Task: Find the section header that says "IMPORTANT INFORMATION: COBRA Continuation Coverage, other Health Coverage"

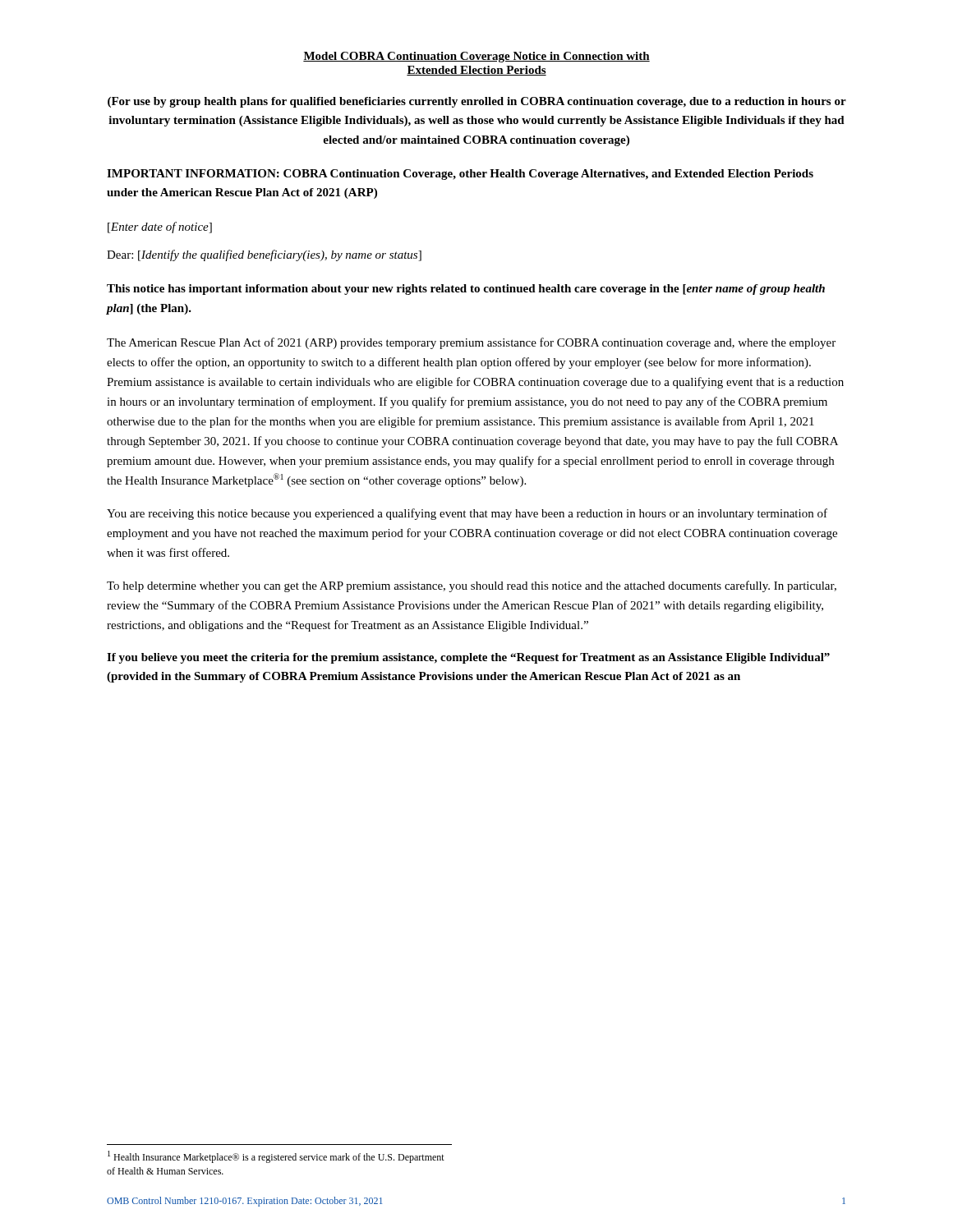Action: coord(460,183)
